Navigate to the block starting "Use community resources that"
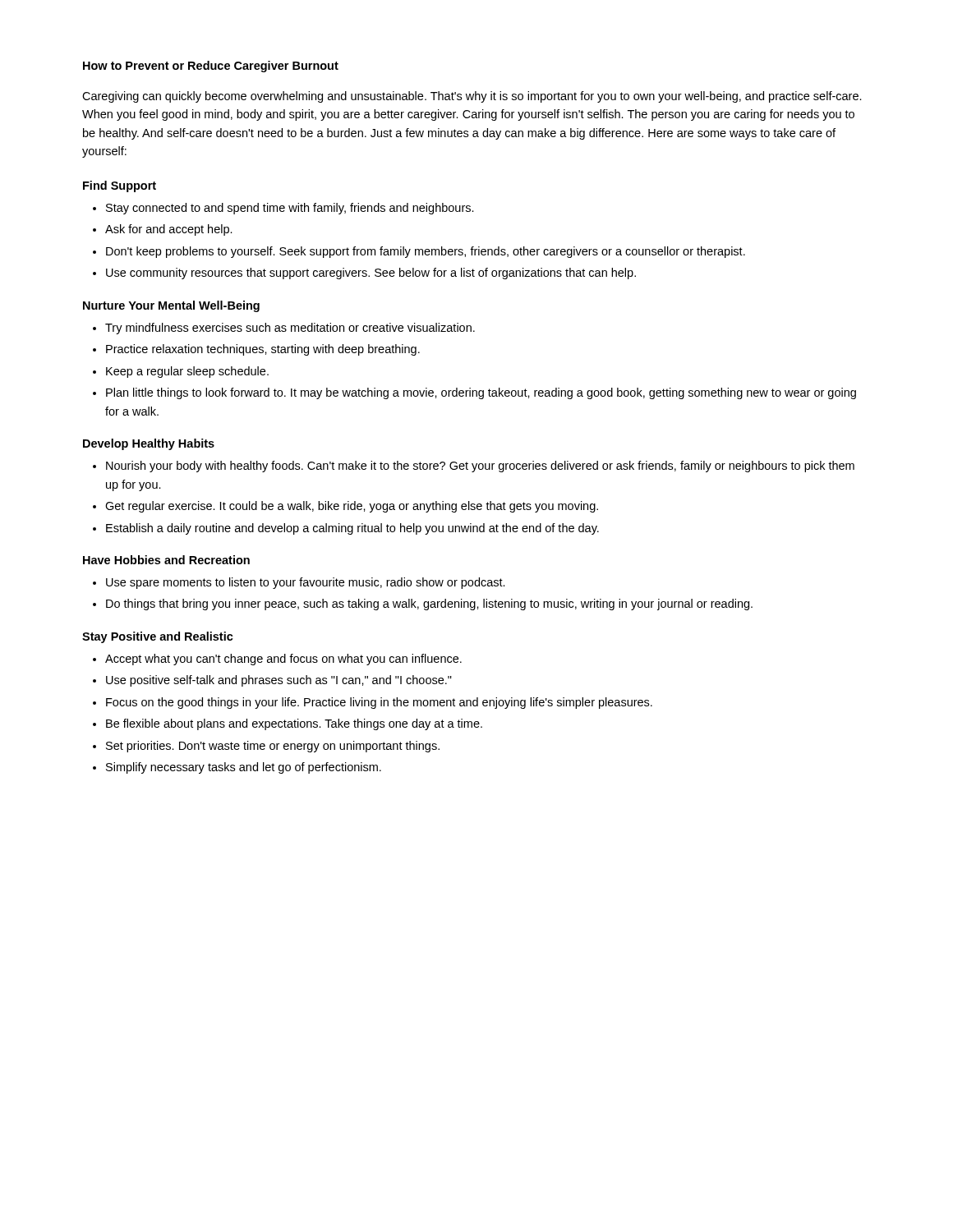 click(x=371, y=273)
